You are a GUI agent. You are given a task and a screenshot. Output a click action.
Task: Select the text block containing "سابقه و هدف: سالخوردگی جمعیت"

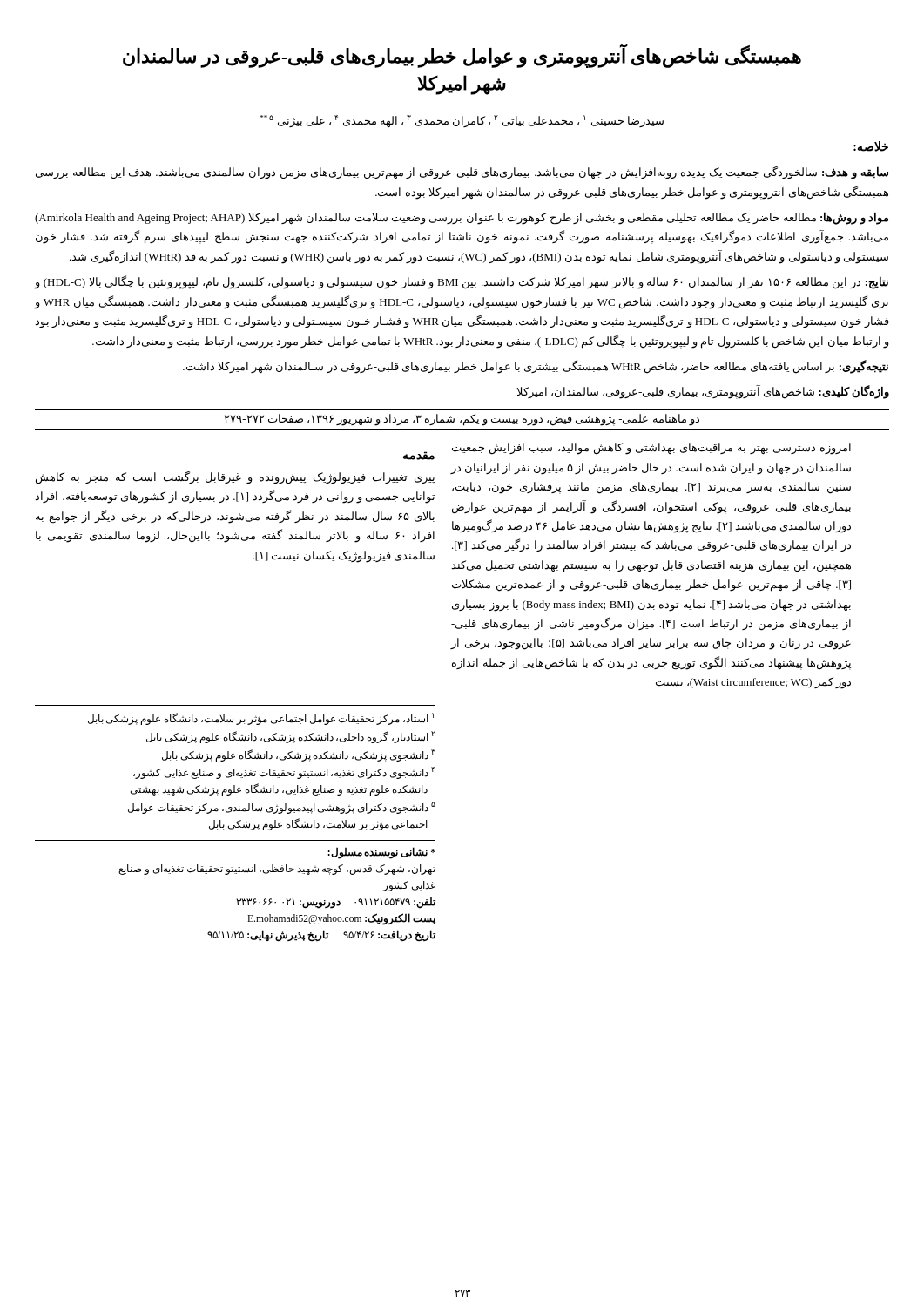click(462, 182)
